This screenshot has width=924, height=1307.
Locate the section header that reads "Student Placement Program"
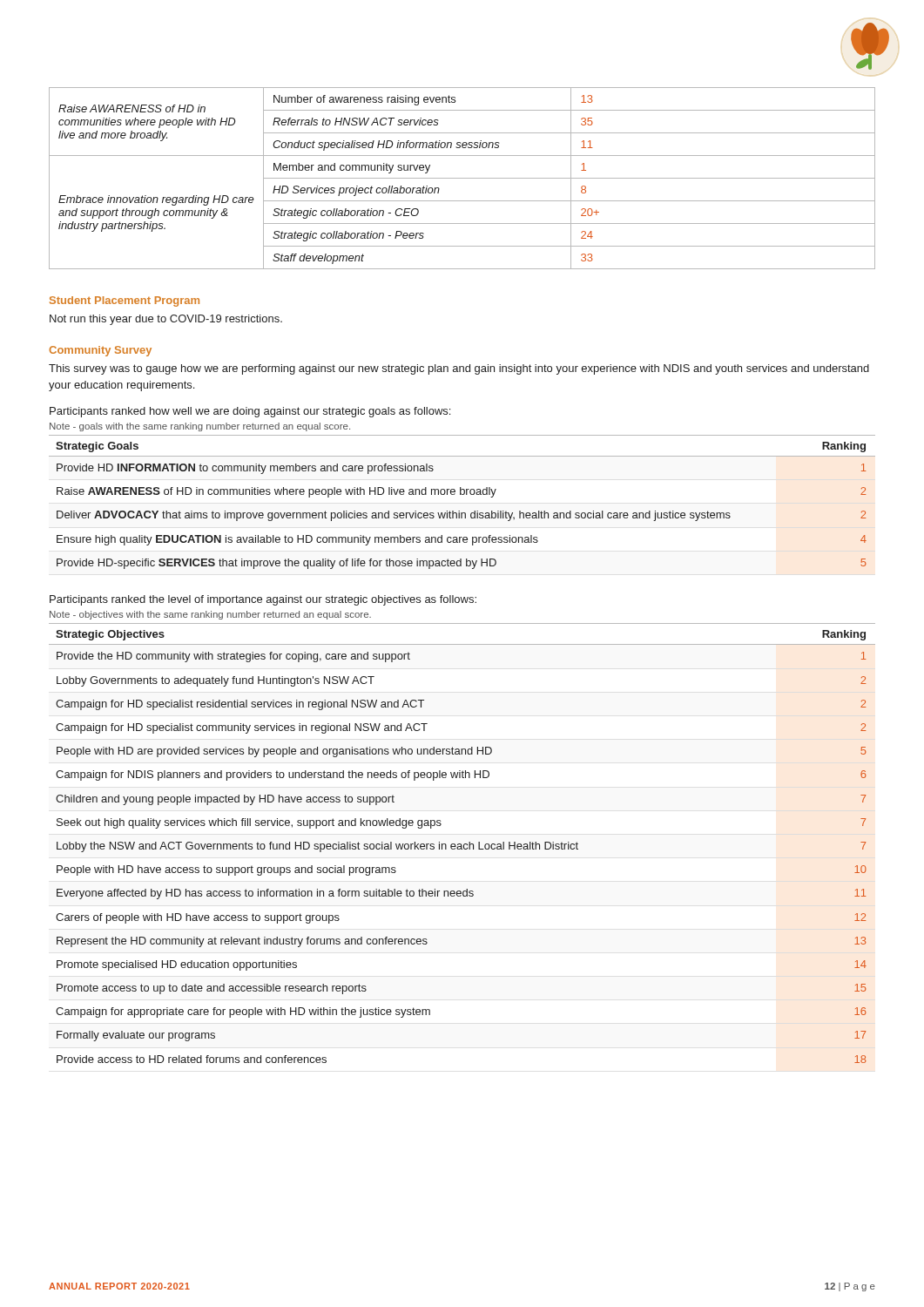[x=125, y=300]
